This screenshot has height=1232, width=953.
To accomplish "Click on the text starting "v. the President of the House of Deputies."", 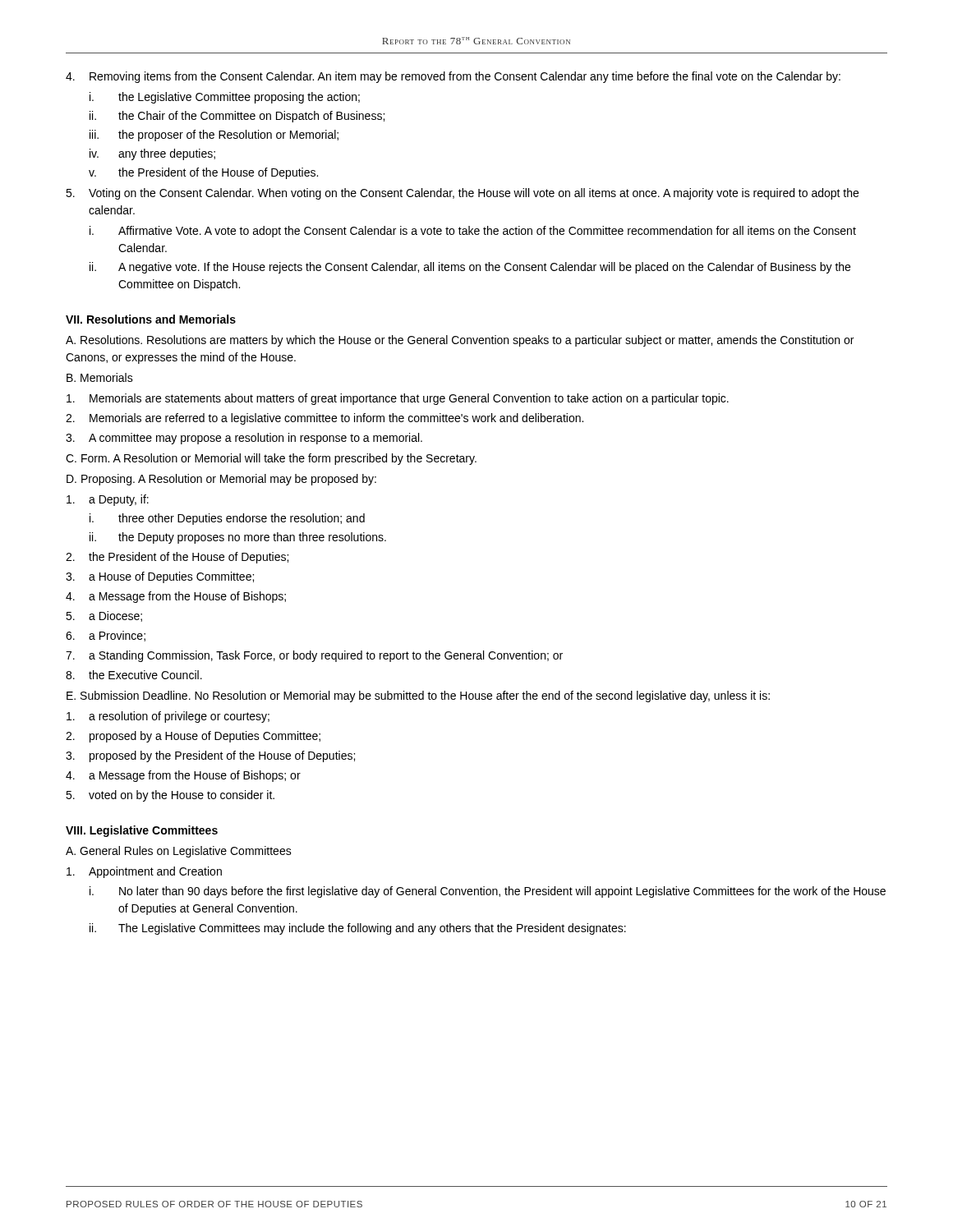I will tap(204, 173).
